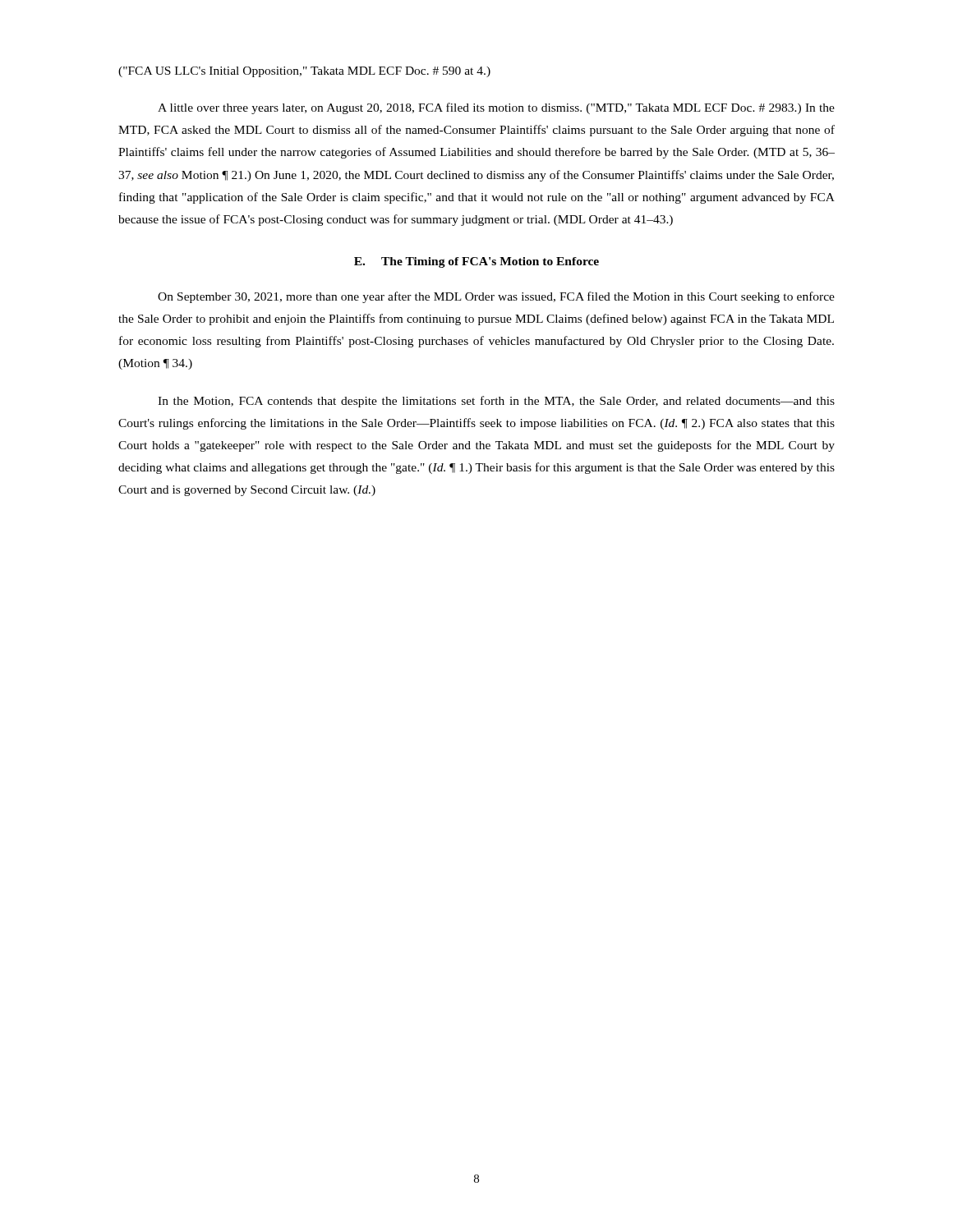
Task: Click the section header
Action: pyautogui.click(x=476, y=261)
